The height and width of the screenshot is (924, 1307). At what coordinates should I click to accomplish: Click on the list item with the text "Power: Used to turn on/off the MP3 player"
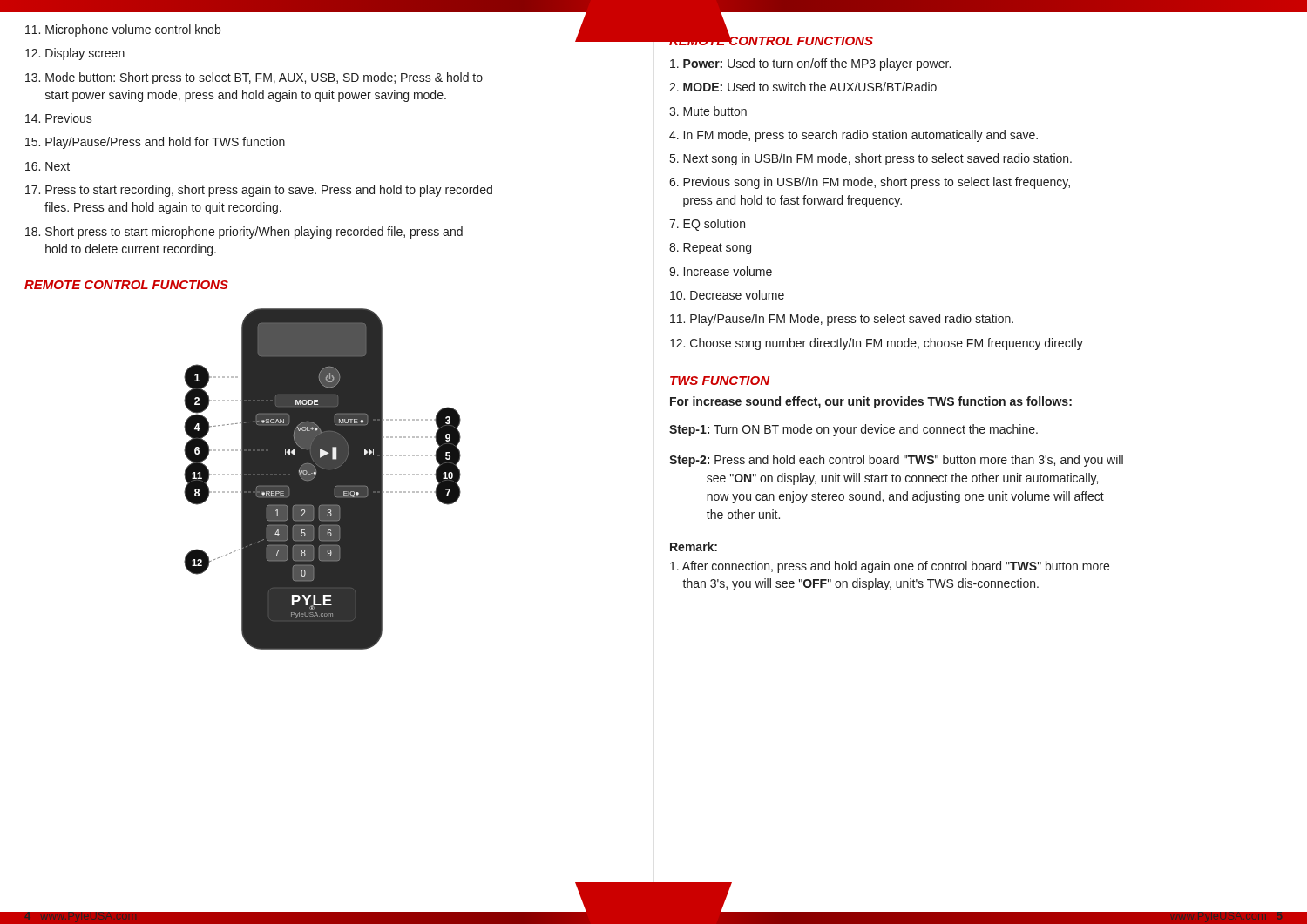(810, 64)
